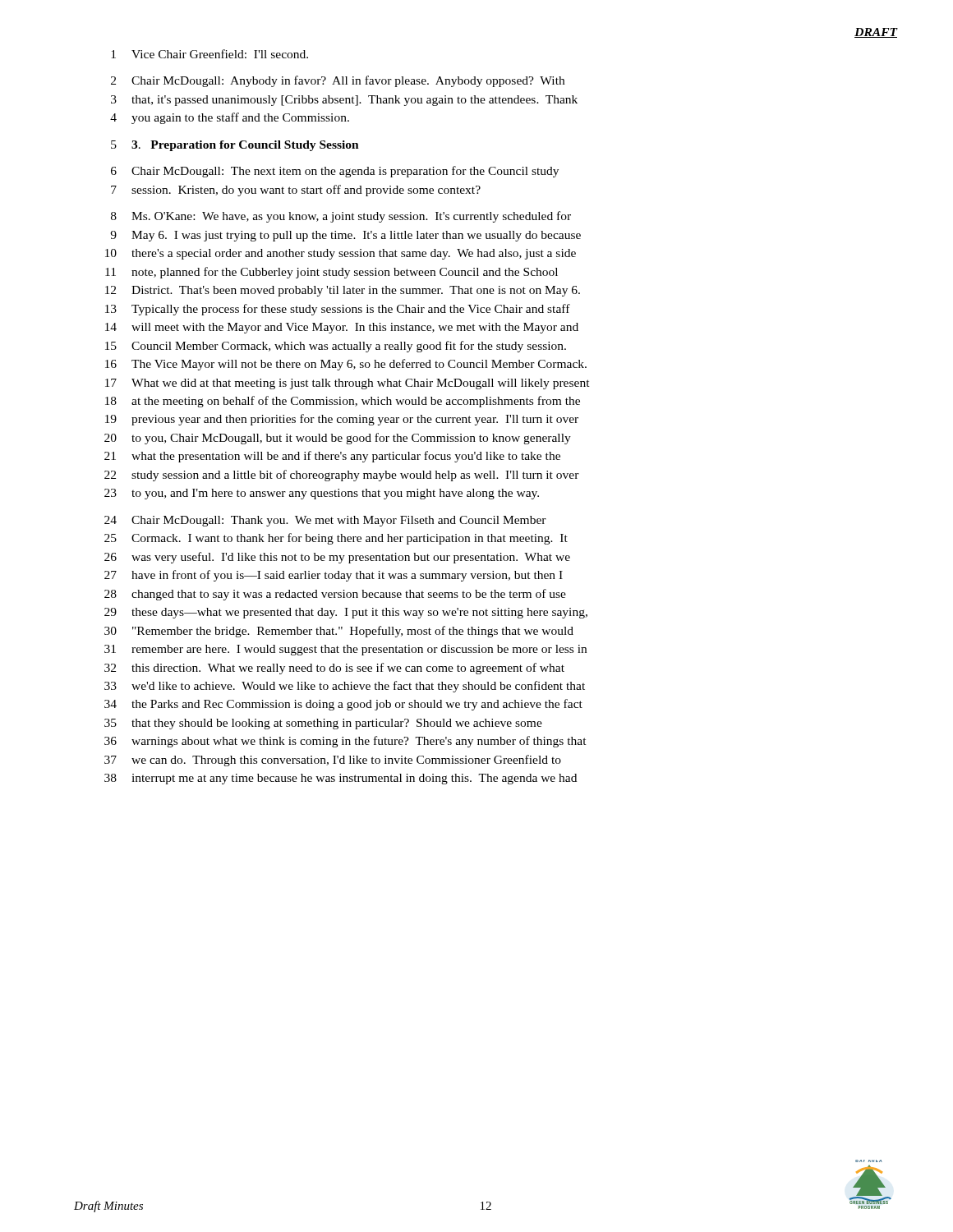Locate the text block that reads "1 Vice Chair Greenfield:"
This screenshot has height=1232, width=953.
click(209, 54)
